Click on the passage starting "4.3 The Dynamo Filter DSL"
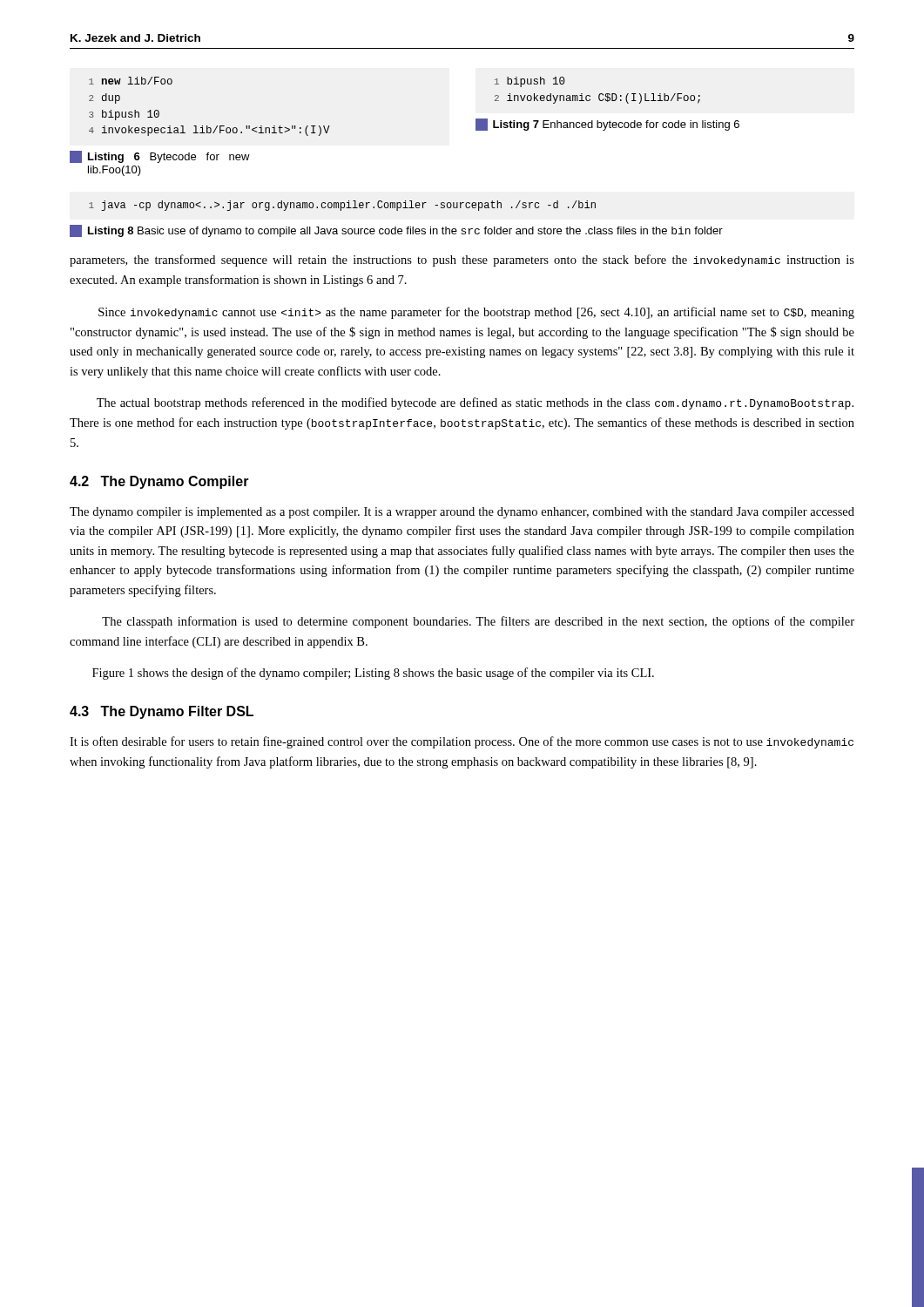 [x=162, y=711]
